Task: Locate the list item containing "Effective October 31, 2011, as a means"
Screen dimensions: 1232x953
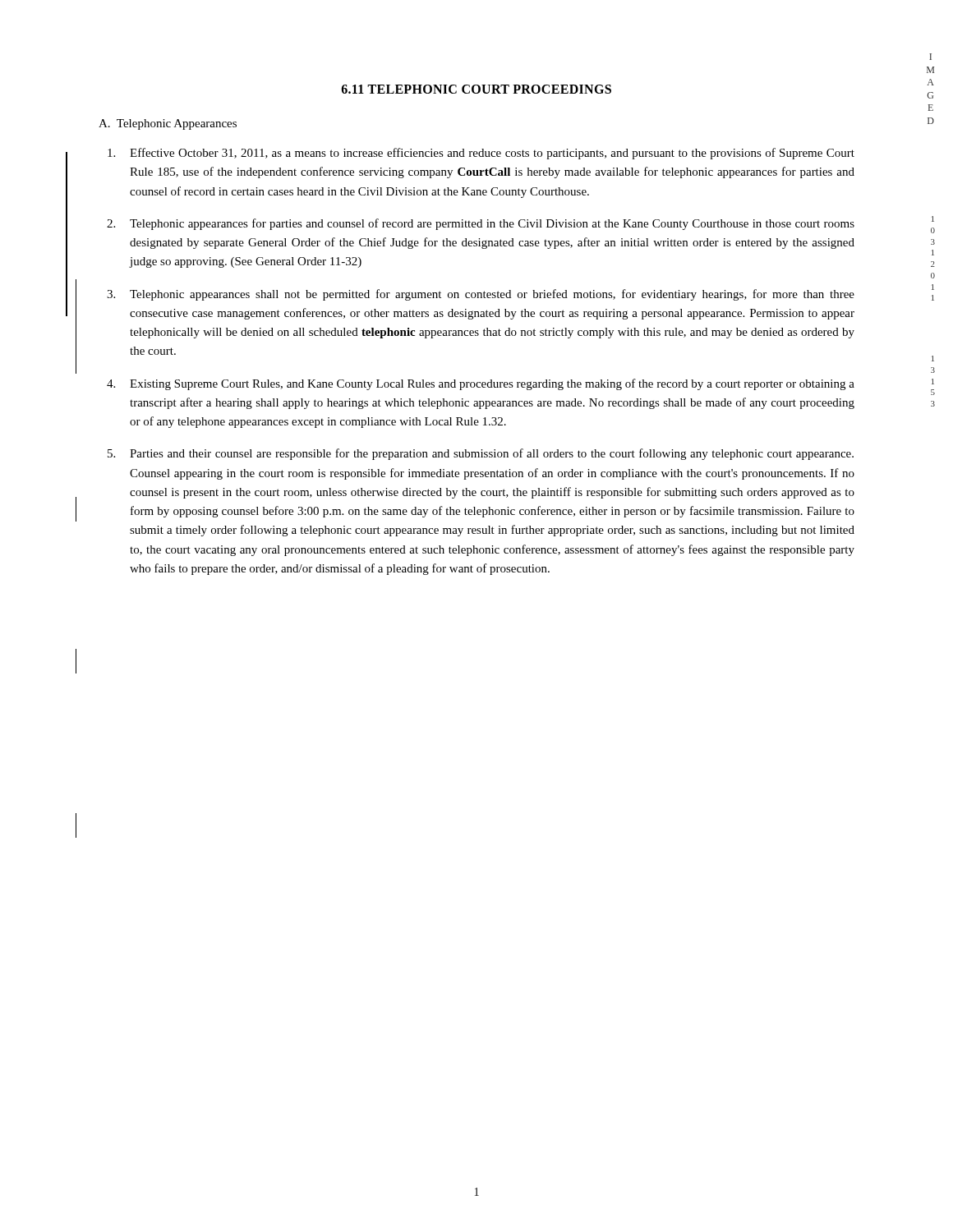Action: click(x=481, y=172)
